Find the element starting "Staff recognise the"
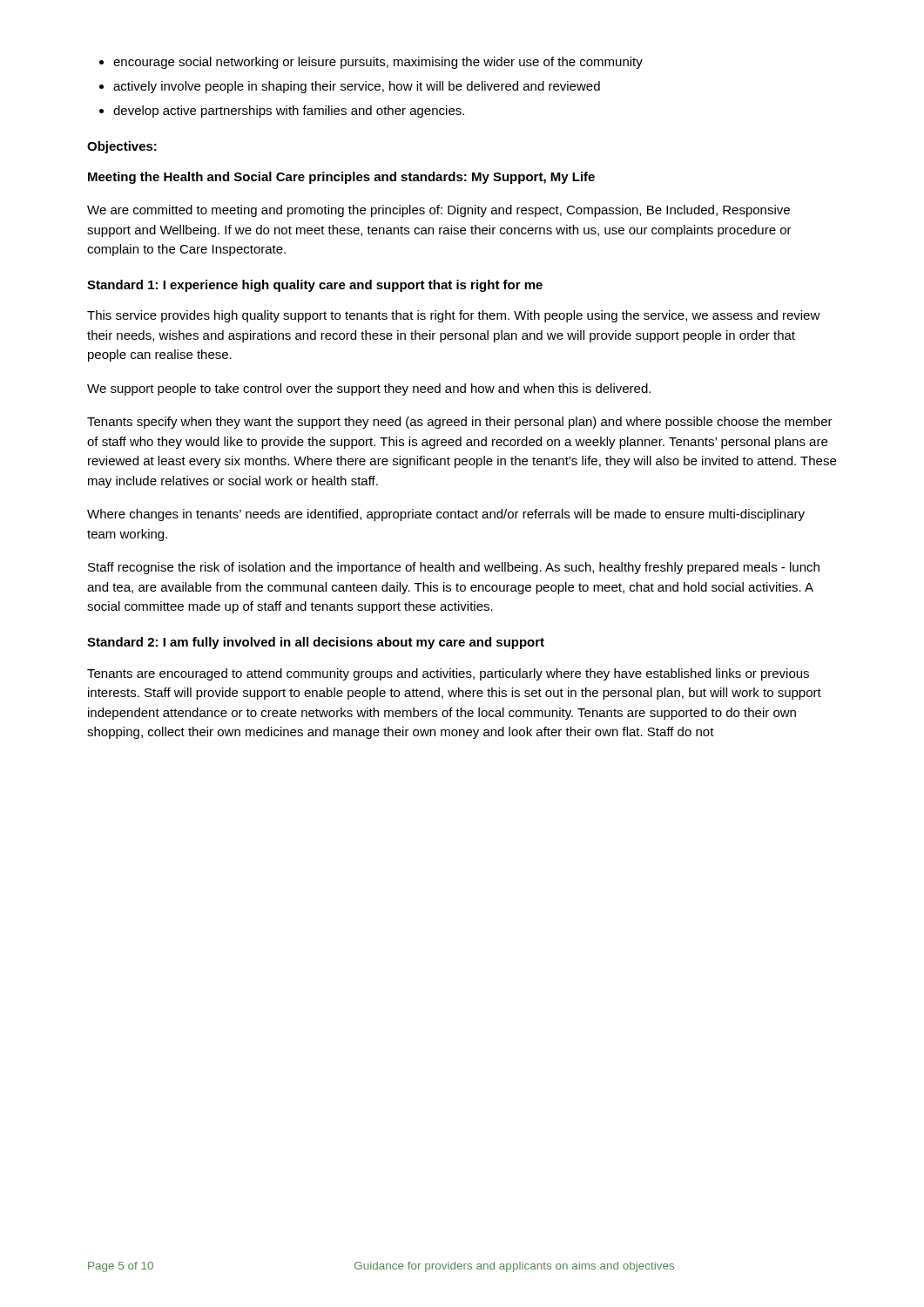This screenshot has height=1307, width=924. pos(454,587)
